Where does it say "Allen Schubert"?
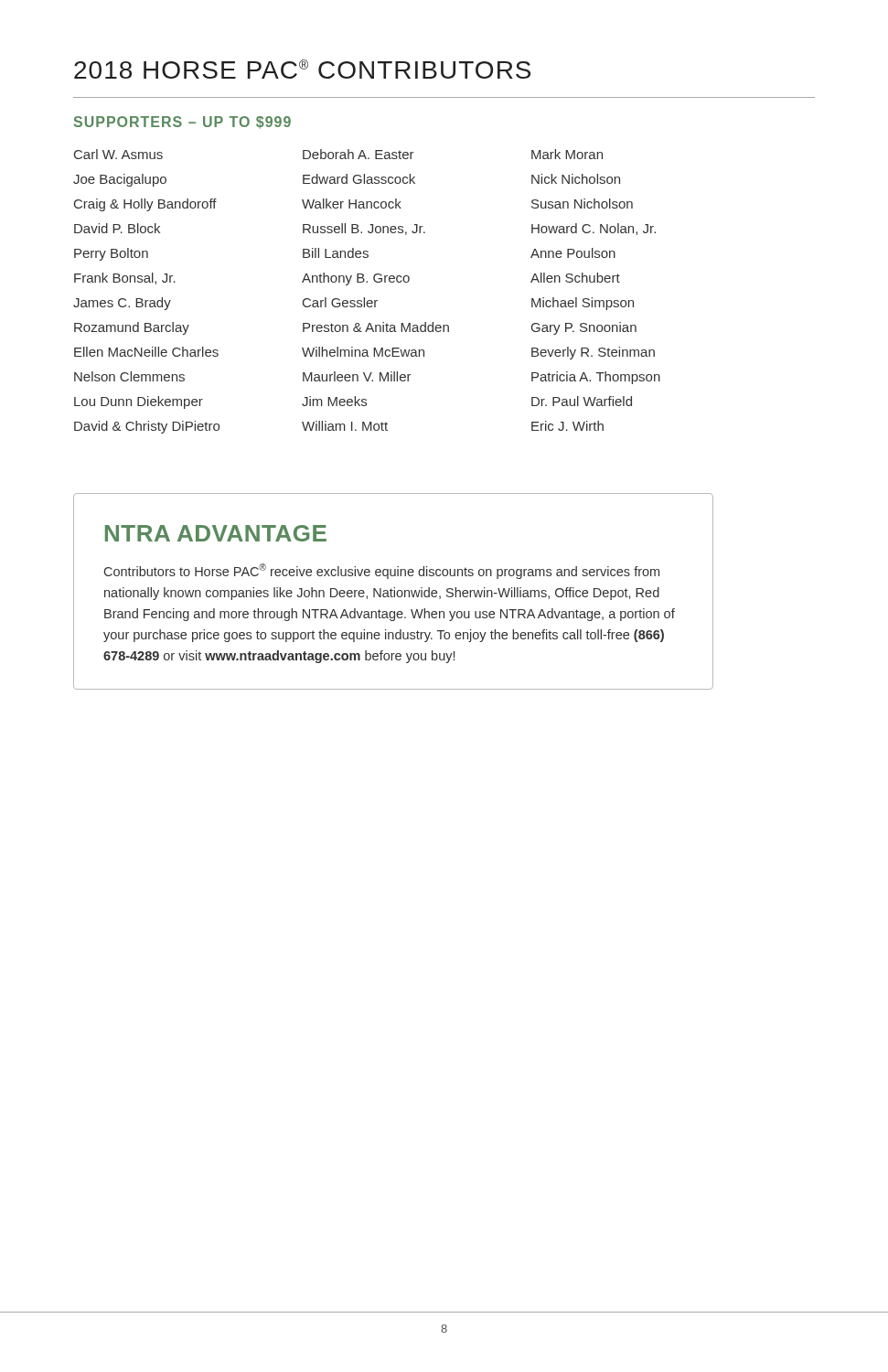 click(575, 277)
